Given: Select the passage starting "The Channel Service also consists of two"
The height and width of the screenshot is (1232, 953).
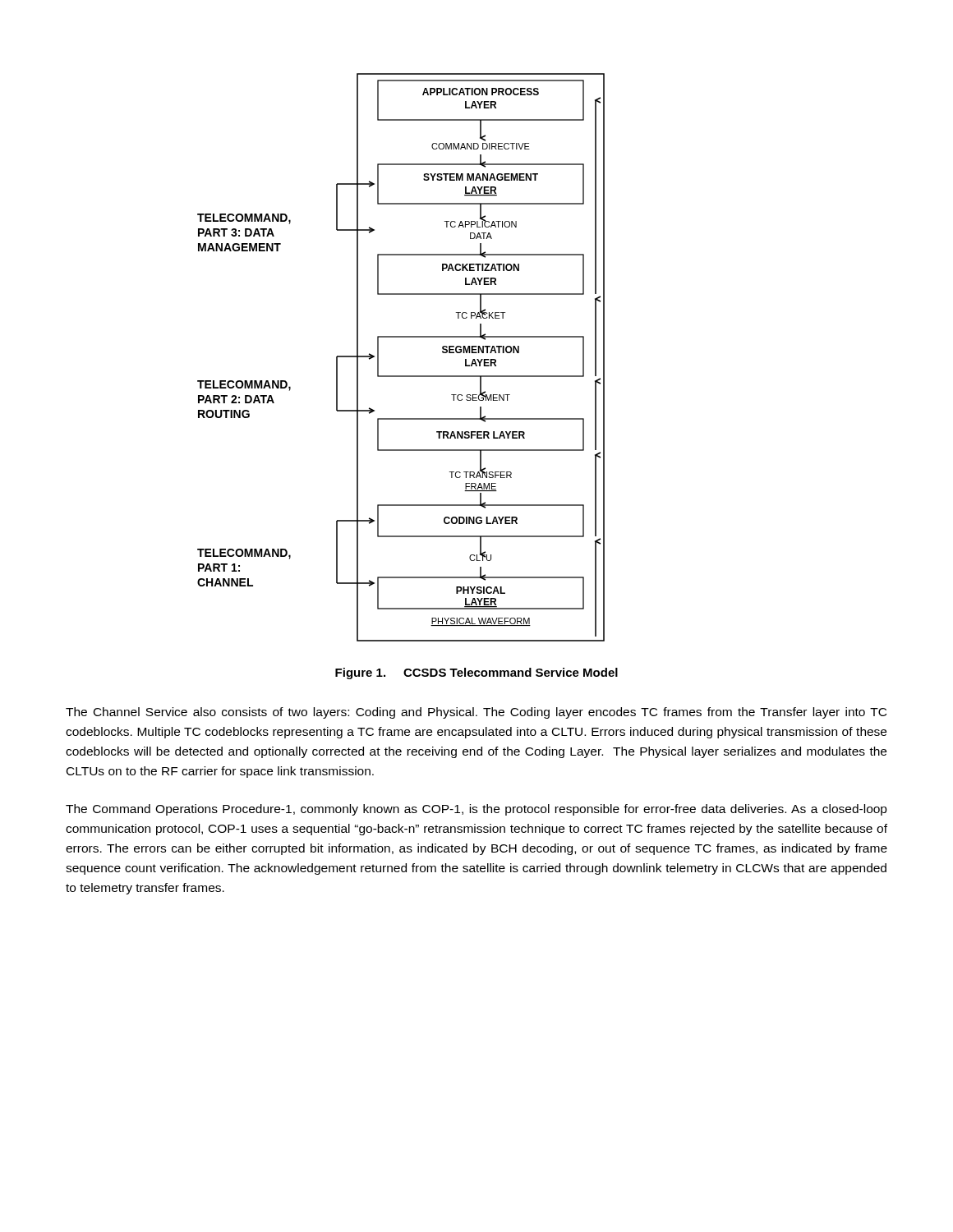Looking at the screenshot, I should click(x=476, y=741).
